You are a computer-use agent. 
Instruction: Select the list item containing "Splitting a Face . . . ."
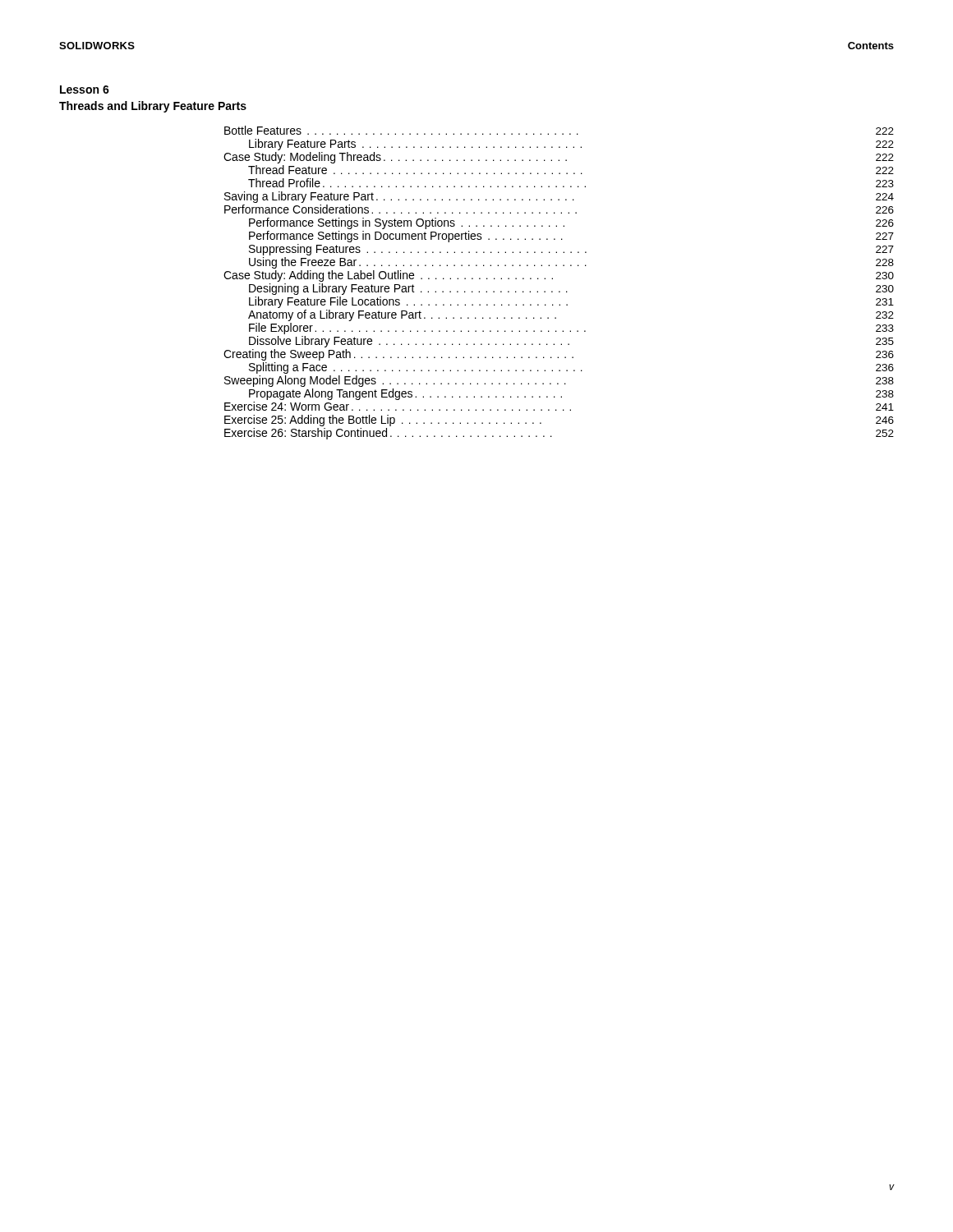[x=571, y=367]
